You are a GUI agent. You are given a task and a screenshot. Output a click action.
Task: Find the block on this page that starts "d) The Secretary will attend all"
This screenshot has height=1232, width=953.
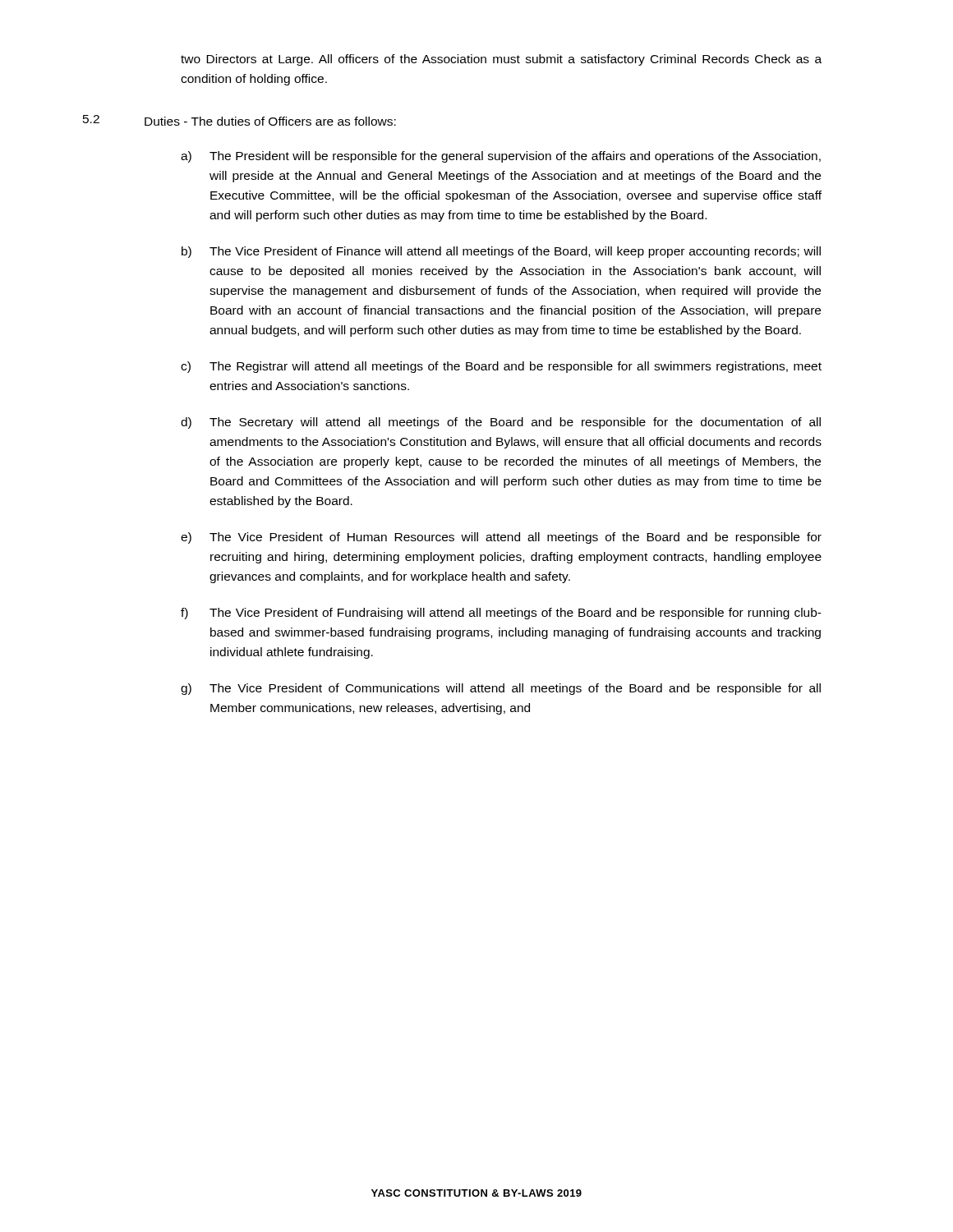(x=501, y=462)
